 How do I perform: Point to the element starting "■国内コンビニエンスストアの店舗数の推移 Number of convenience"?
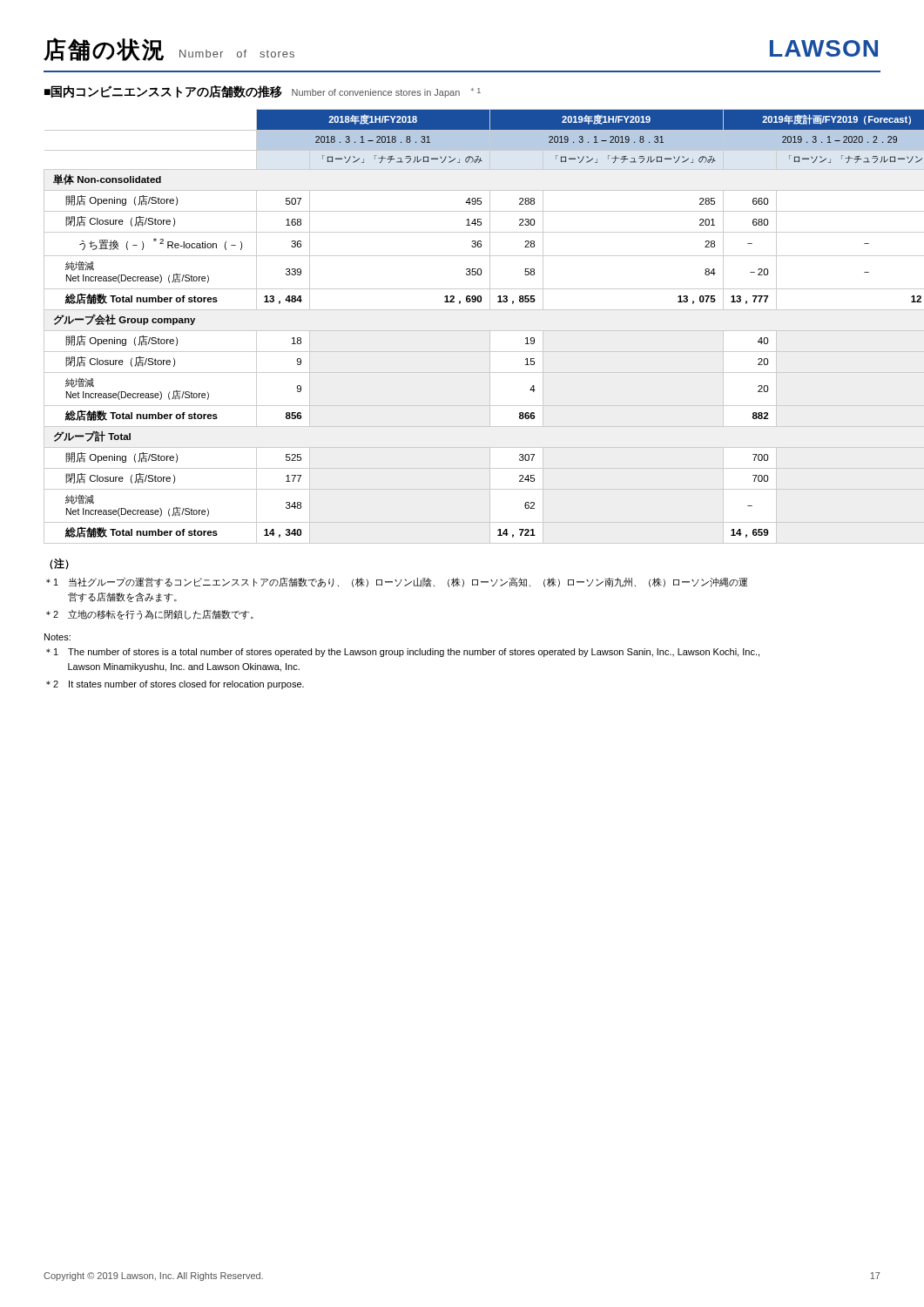262,92
